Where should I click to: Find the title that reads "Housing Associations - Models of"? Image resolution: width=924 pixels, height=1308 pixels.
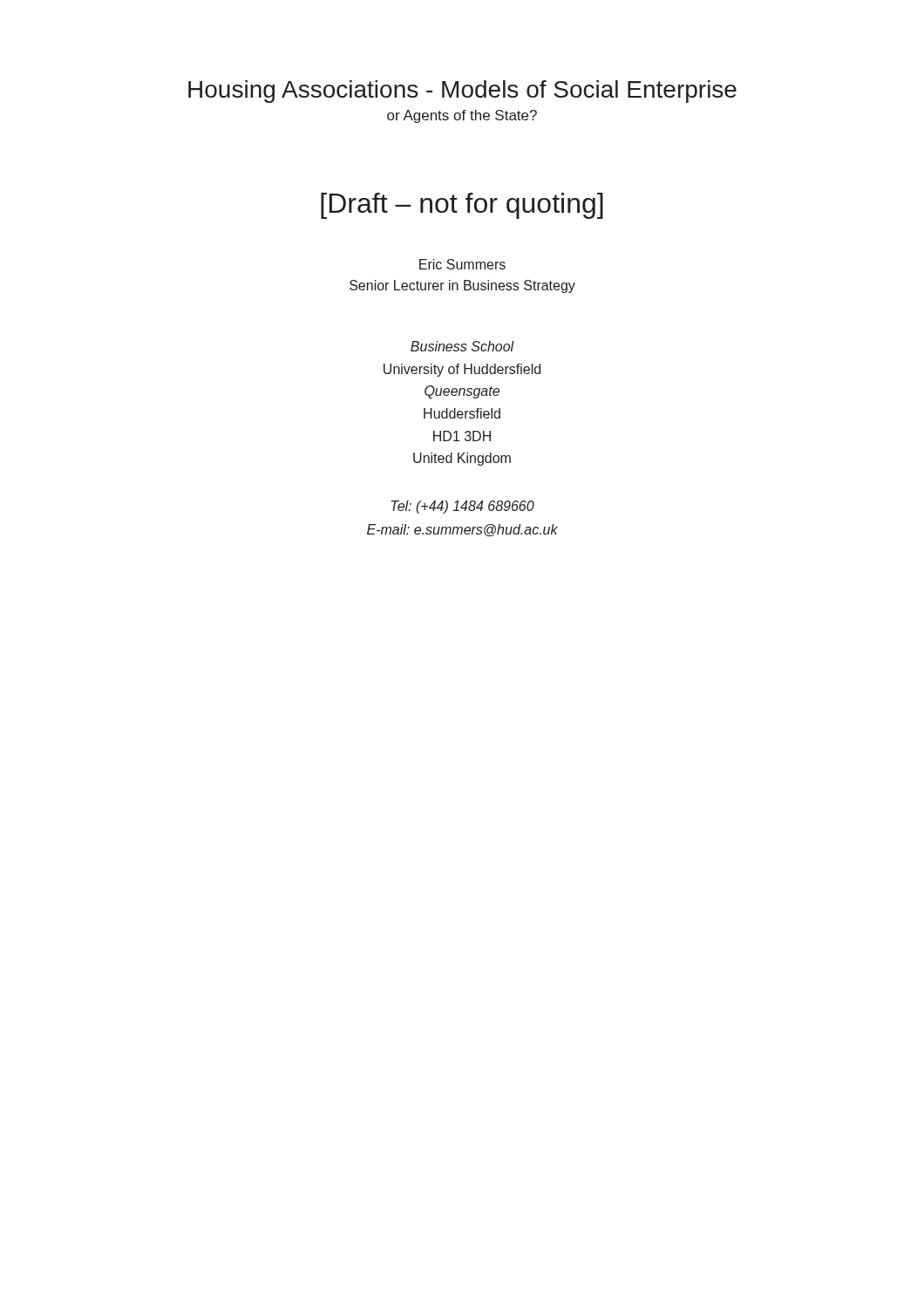click(462, 100)
